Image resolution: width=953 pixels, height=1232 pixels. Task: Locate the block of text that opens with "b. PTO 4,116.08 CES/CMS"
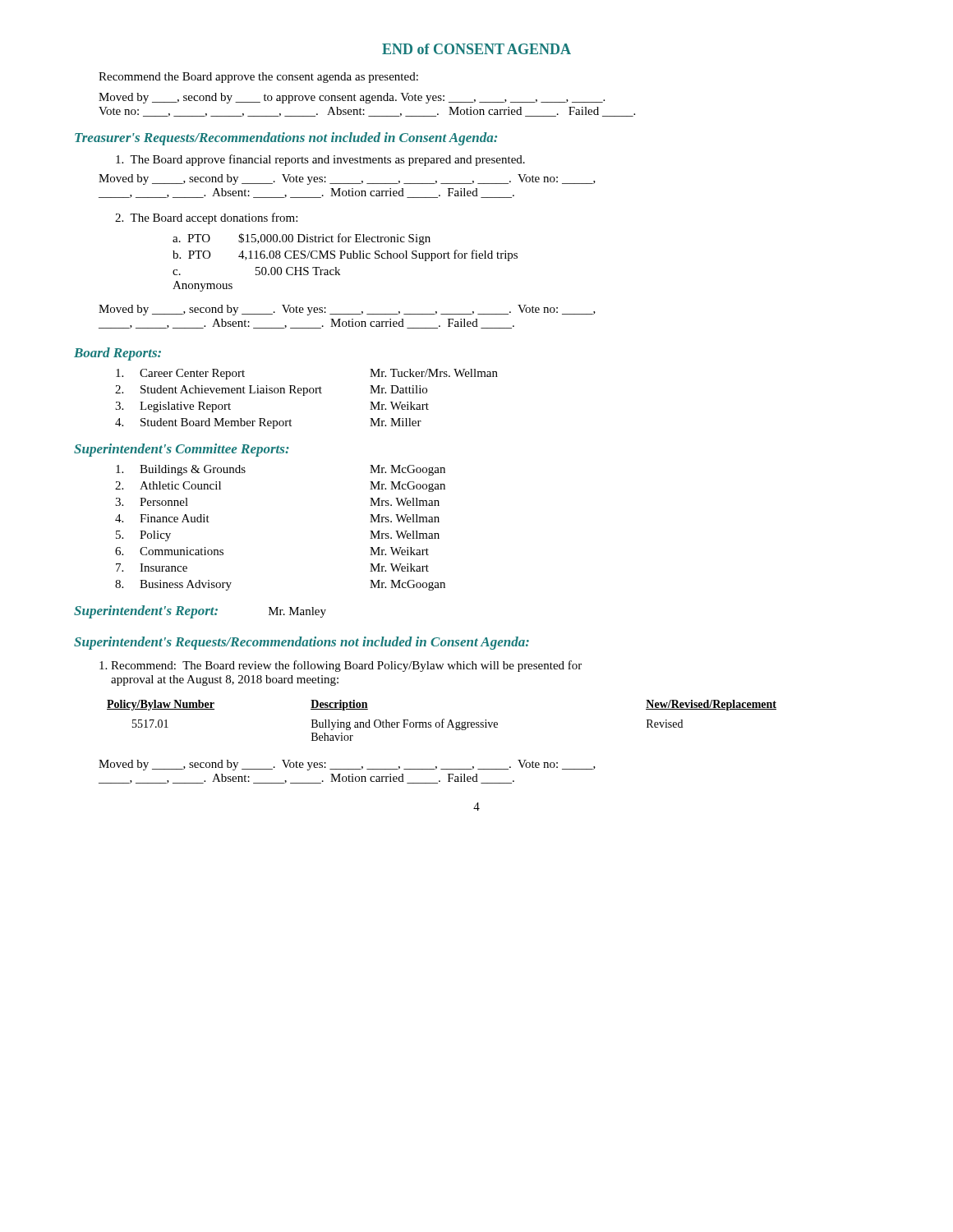tap(345, 255)
